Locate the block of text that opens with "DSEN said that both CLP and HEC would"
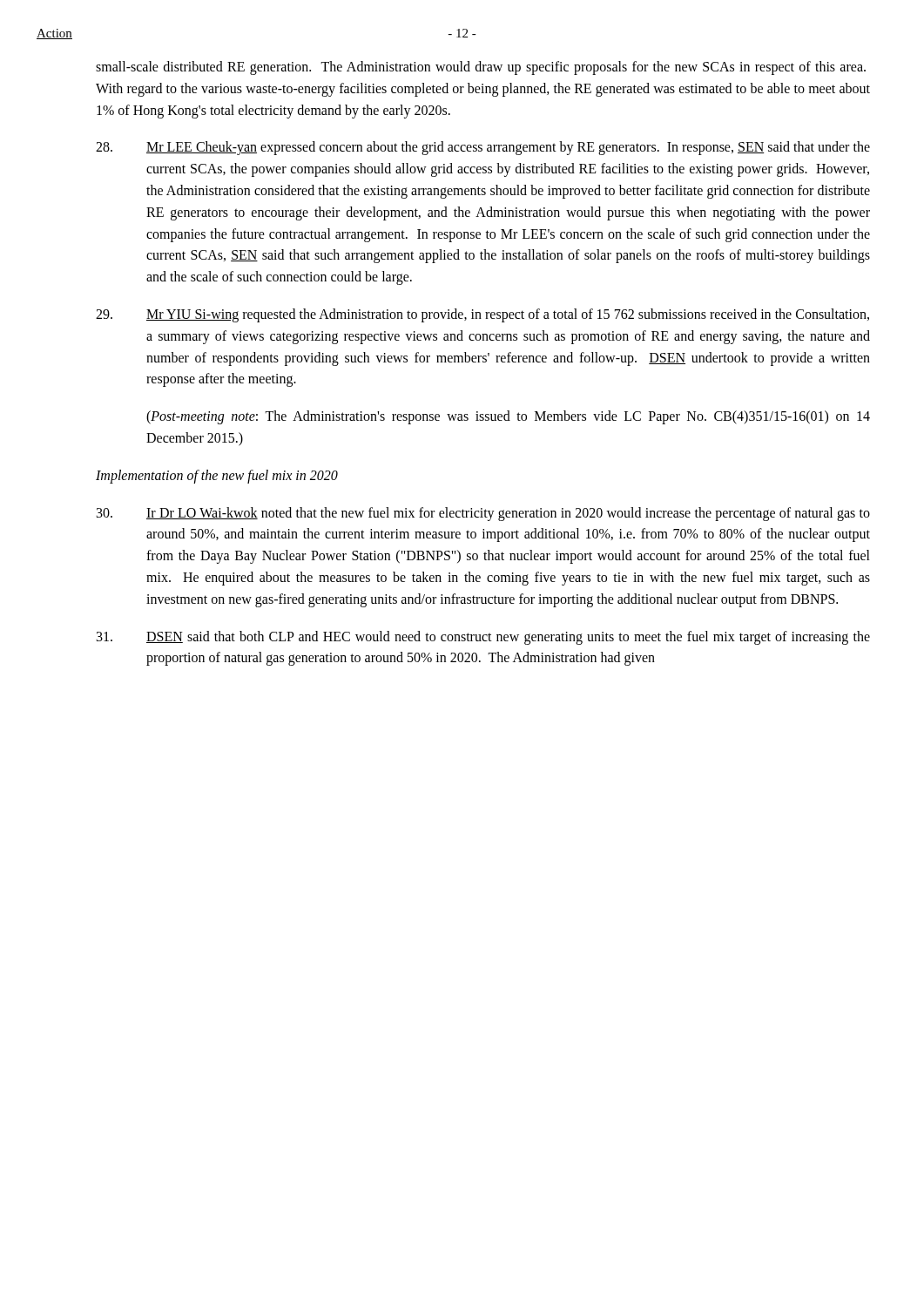924x1307 pixels. 483,648
